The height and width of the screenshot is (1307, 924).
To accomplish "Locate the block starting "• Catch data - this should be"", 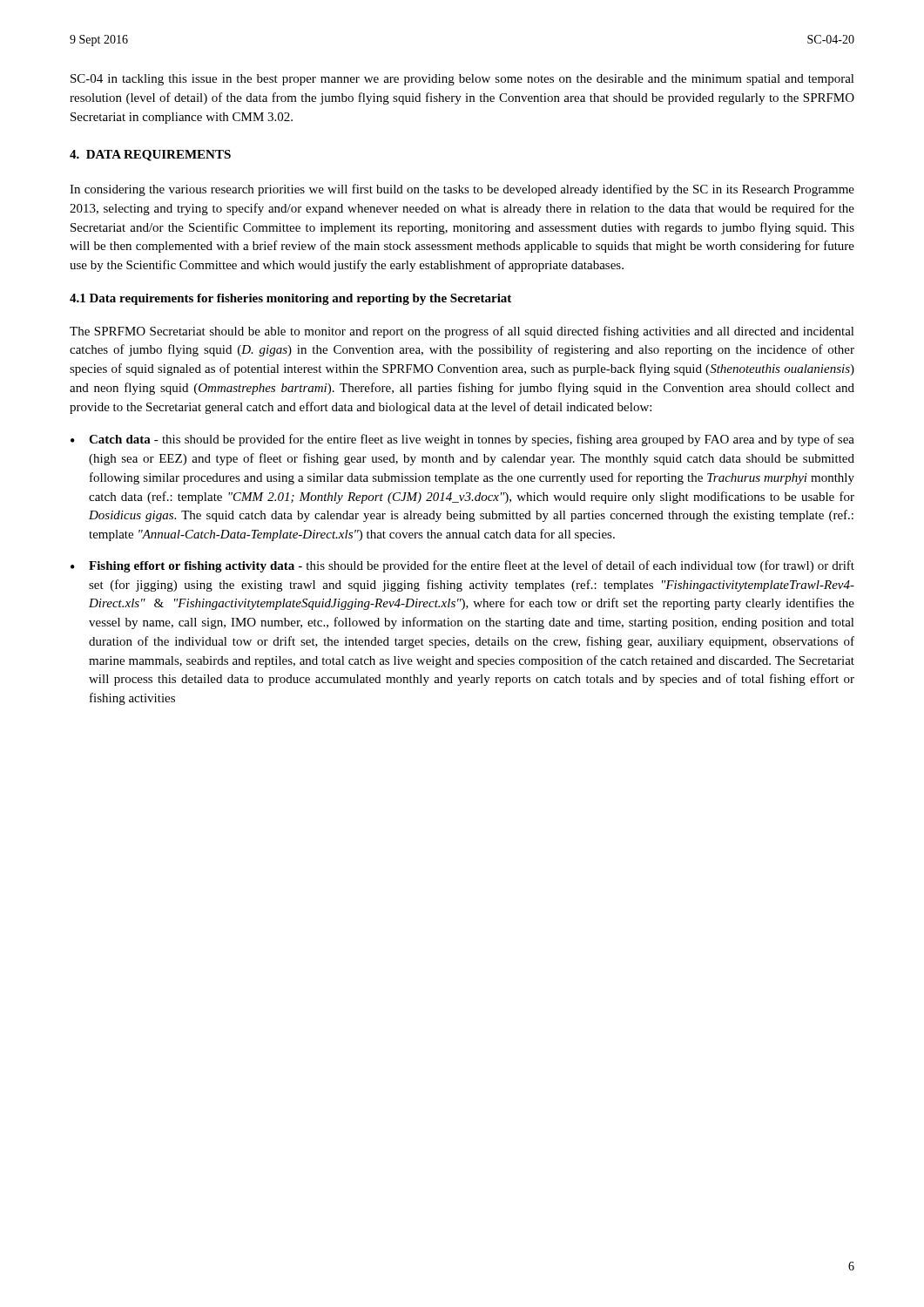I will coord(462,488).
